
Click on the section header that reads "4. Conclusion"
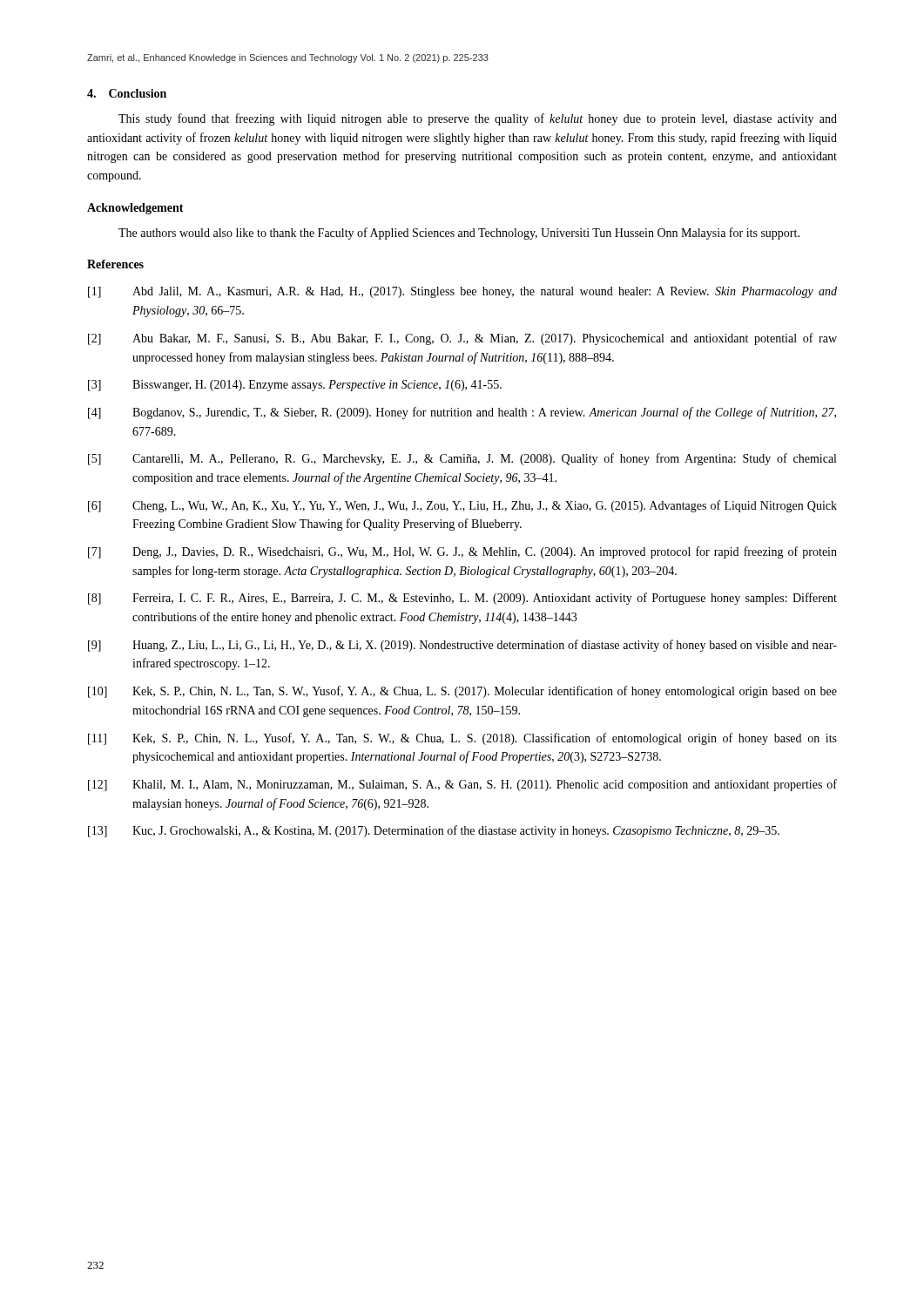tap(127, 94)
